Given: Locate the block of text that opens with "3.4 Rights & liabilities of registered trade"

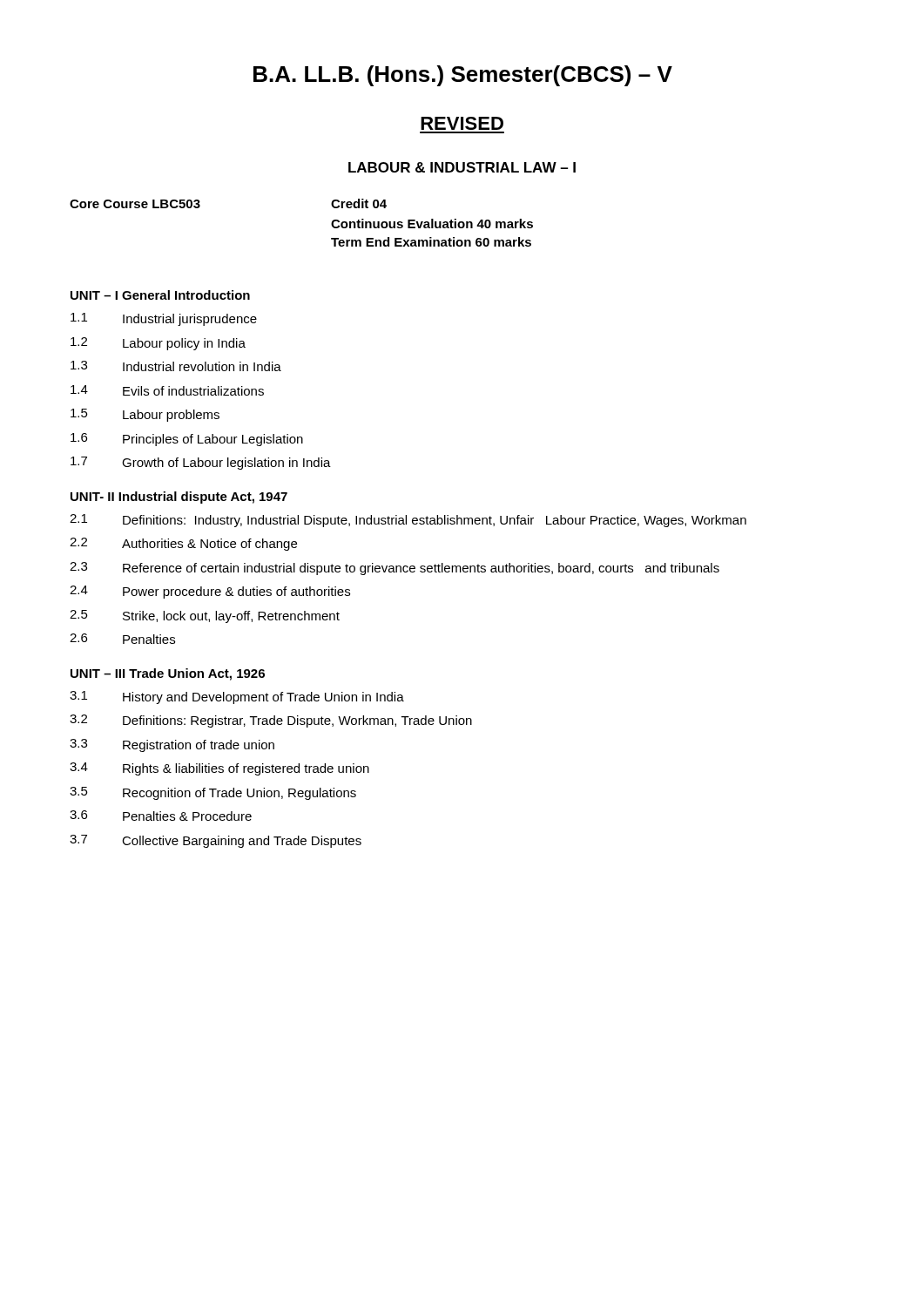Looking at the screenshot, I should [x=219, y=769].
